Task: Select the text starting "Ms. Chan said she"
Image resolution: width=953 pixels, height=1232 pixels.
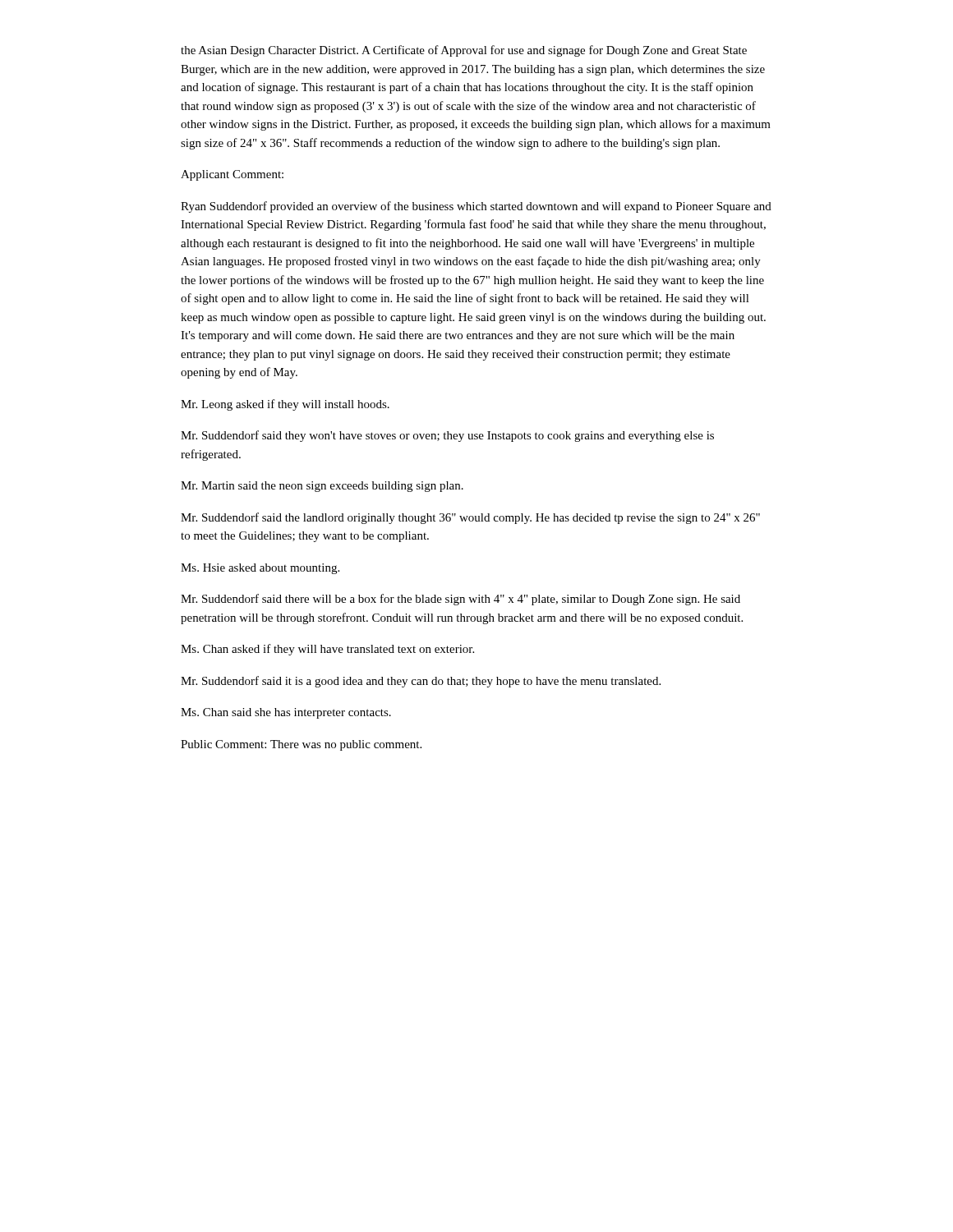Action: pyautogui.click(x=286, y=712)
